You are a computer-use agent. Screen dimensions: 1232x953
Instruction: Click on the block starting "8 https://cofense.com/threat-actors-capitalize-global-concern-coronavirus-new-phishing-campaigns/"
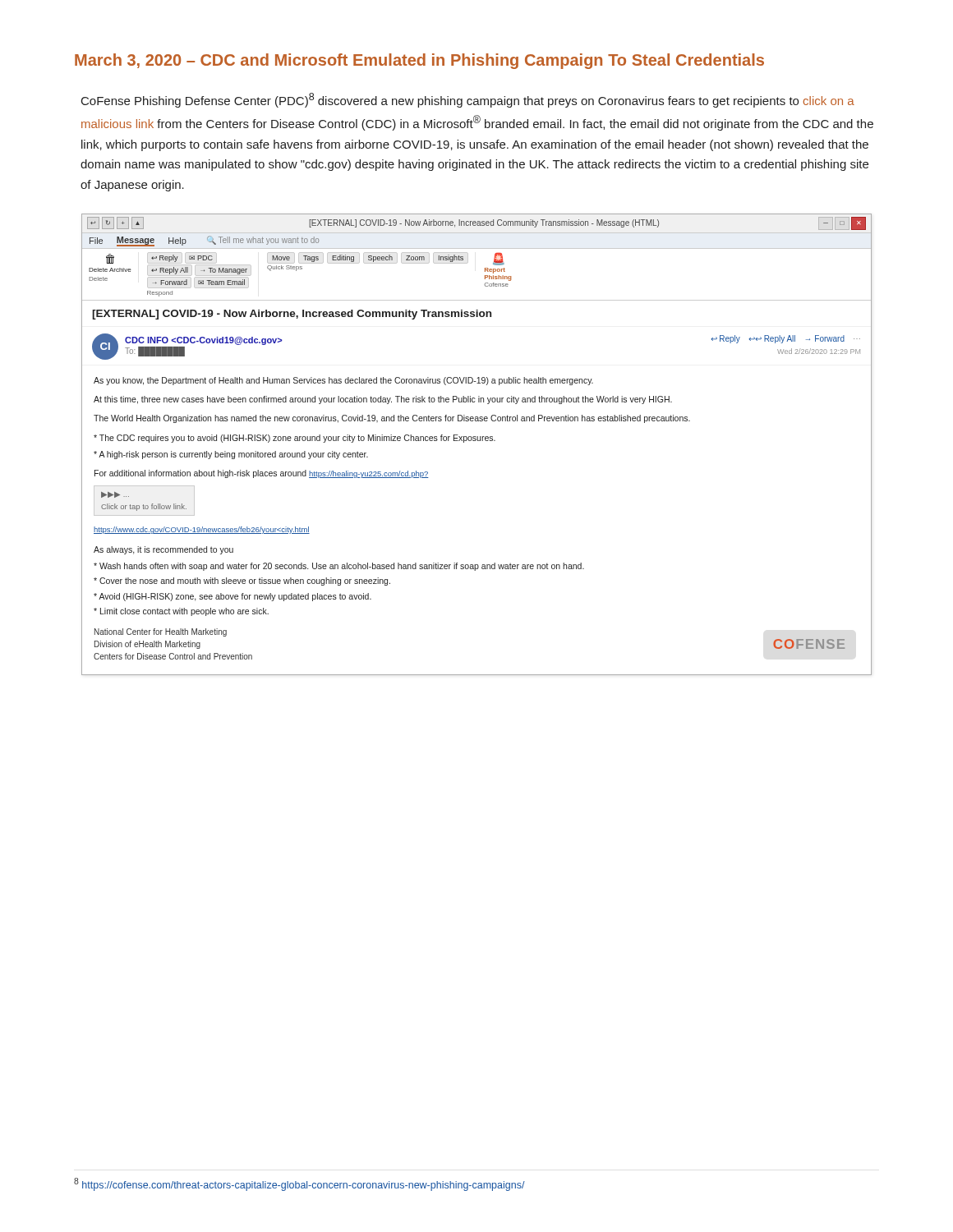click(299, 1184)
